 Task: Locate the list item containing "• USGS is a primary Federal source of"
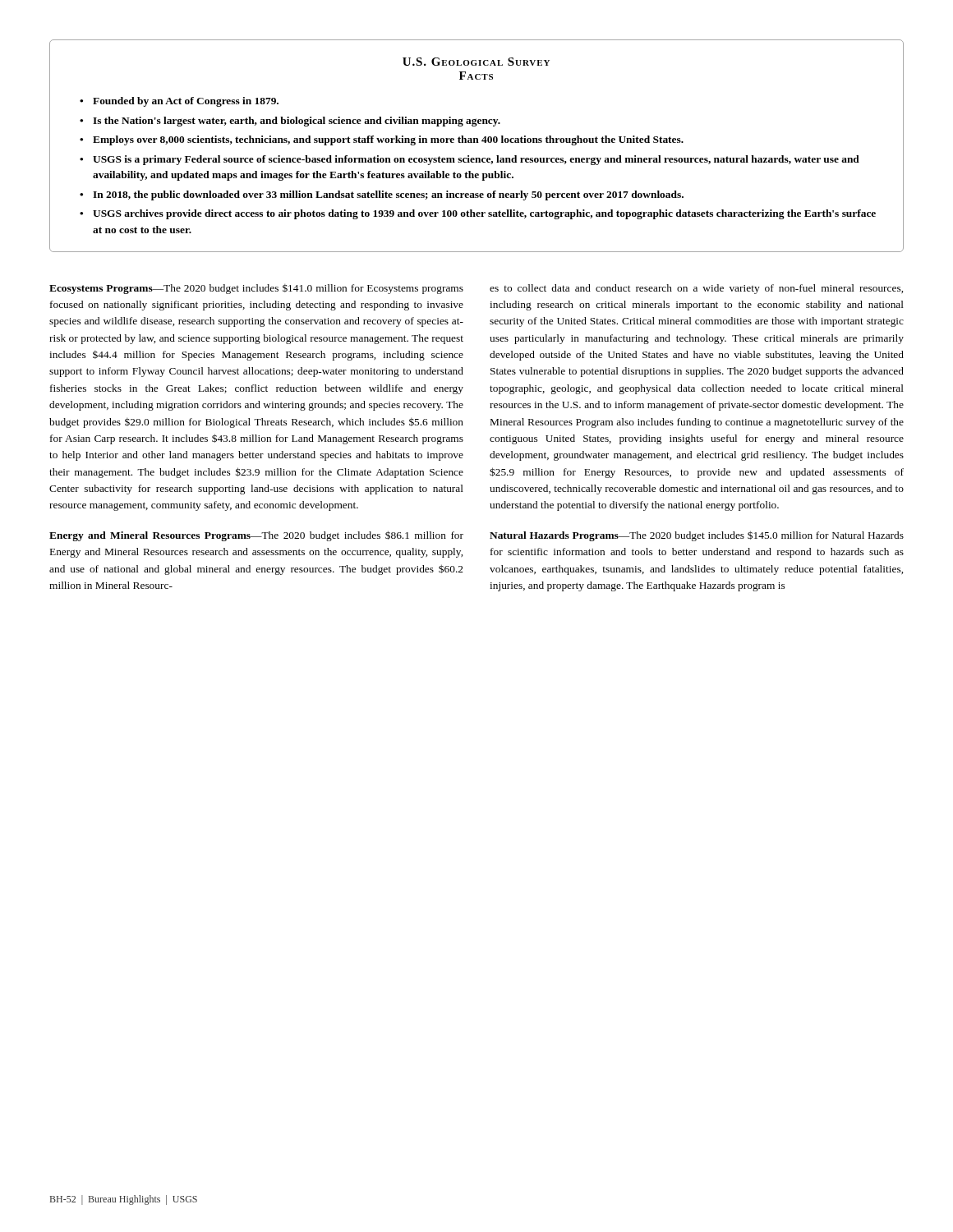tap(469, 166)
